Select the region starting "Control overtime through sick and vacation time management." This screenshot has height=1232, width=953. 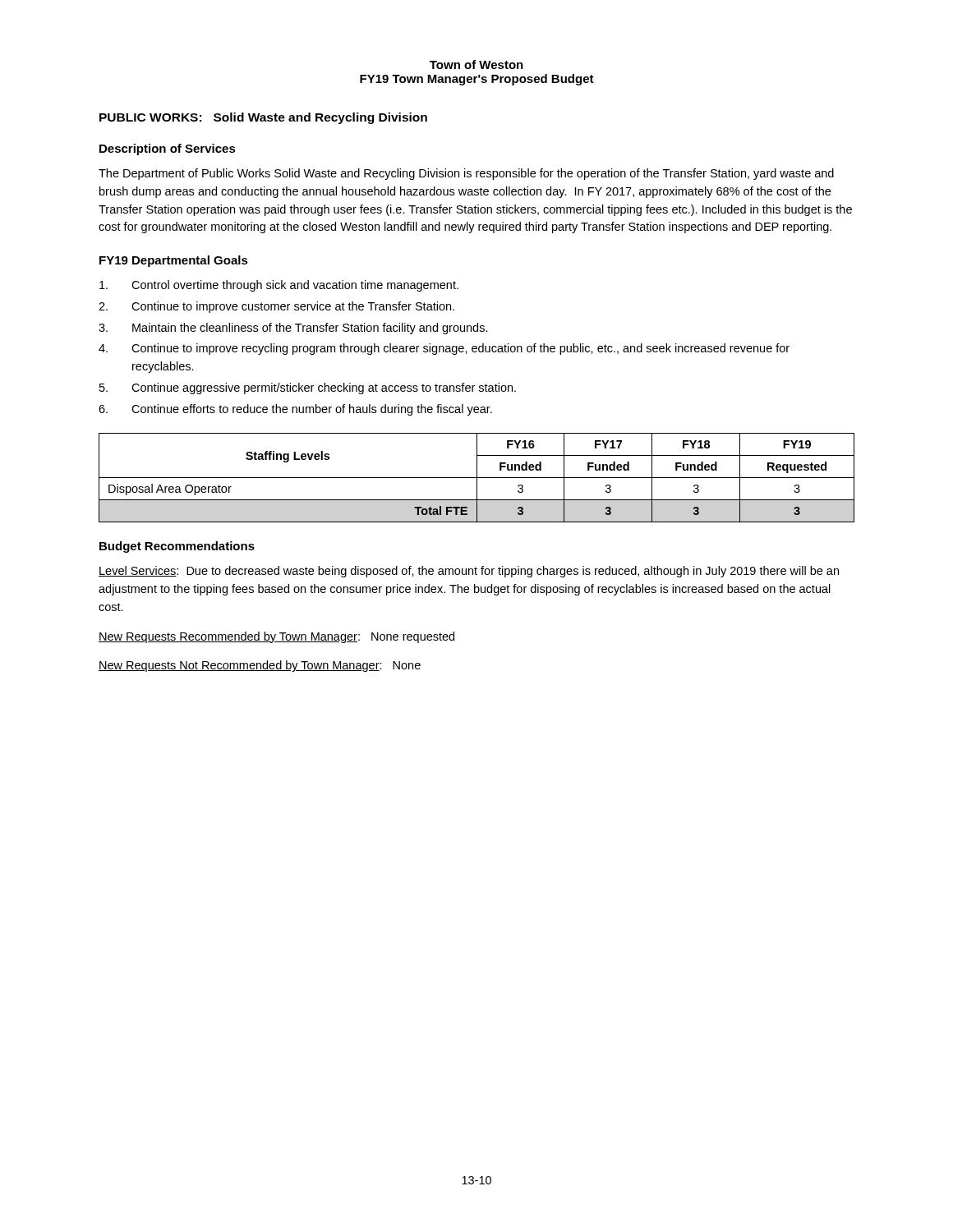click(279, 286)
